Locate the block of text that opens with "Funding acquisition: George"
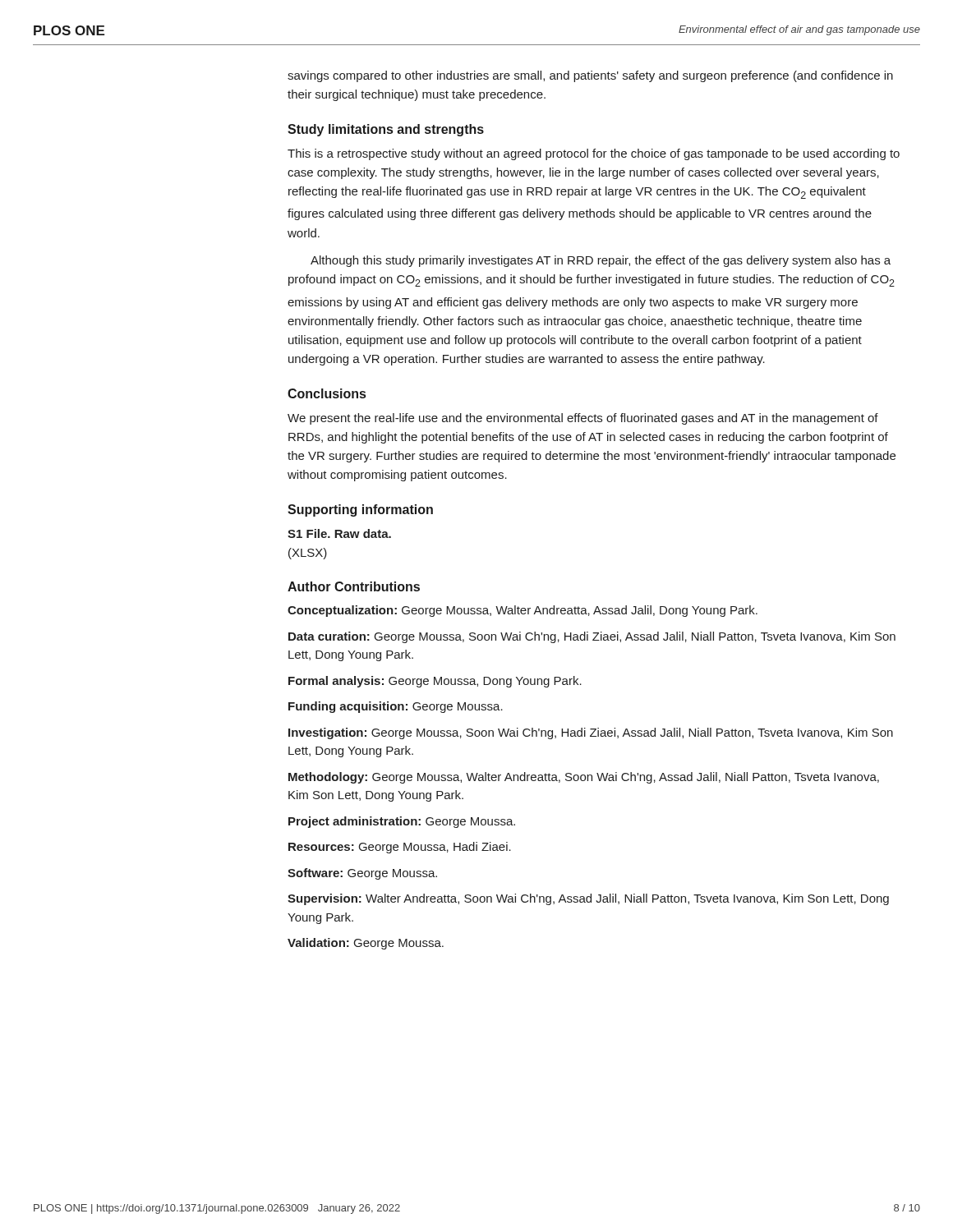 pyautogui.click(x=395, y=706)
